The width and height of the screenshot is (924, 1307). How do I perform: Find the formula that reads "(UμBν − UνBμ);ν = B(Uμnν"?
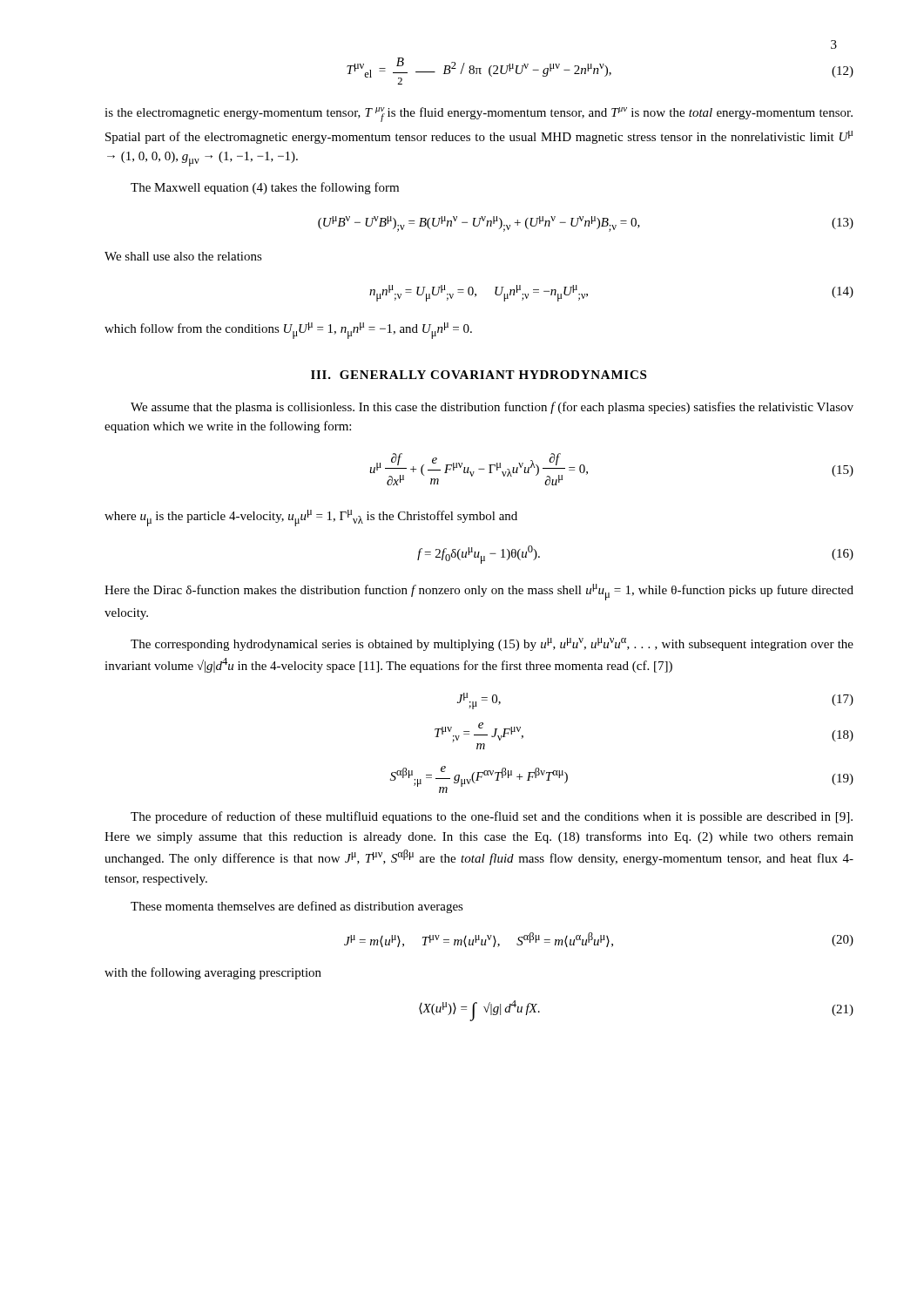(586, 222)
